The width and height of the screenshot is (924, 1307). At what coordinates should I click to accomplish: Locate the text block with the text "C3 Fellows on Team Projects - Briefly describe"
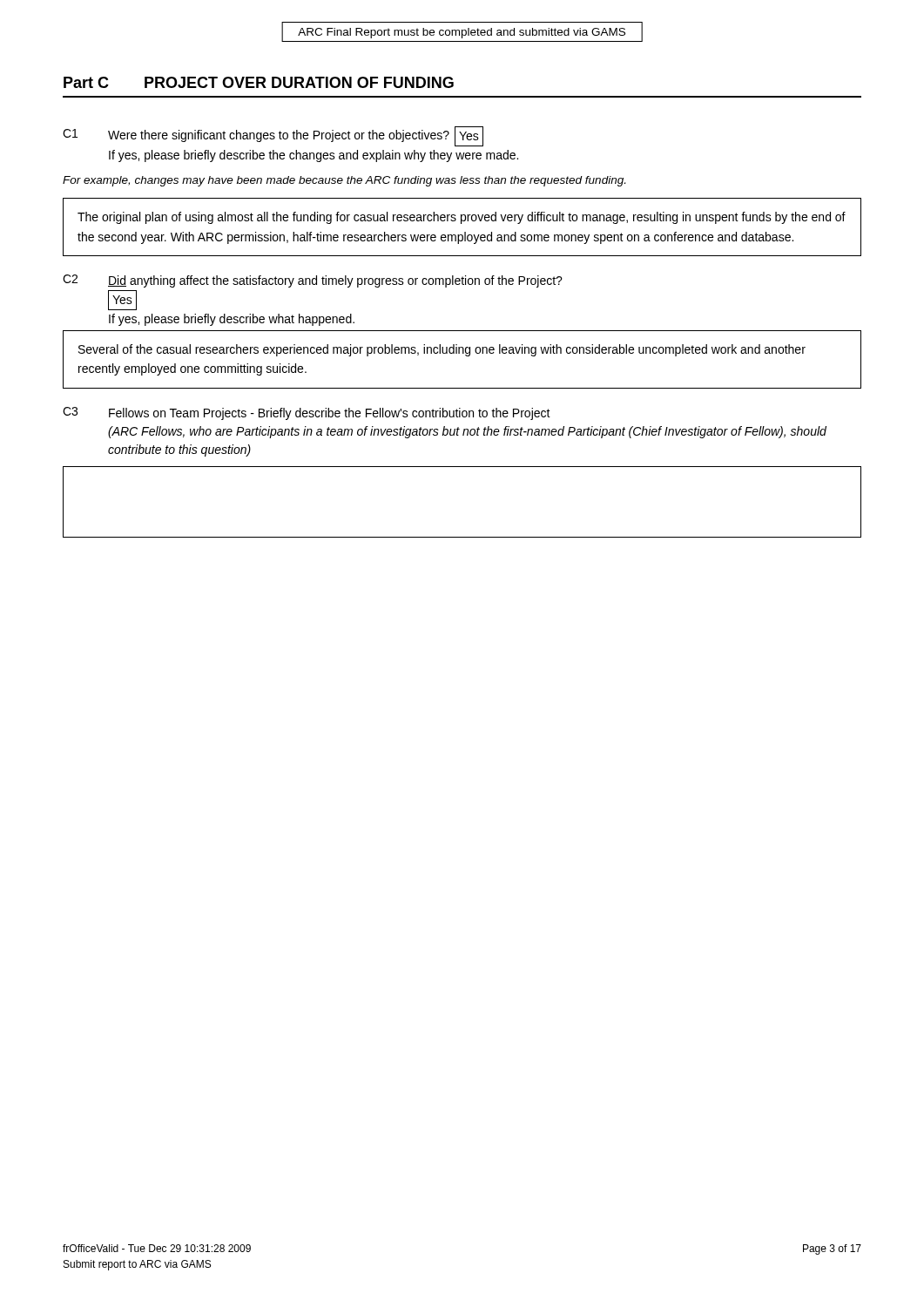[462, 432]
